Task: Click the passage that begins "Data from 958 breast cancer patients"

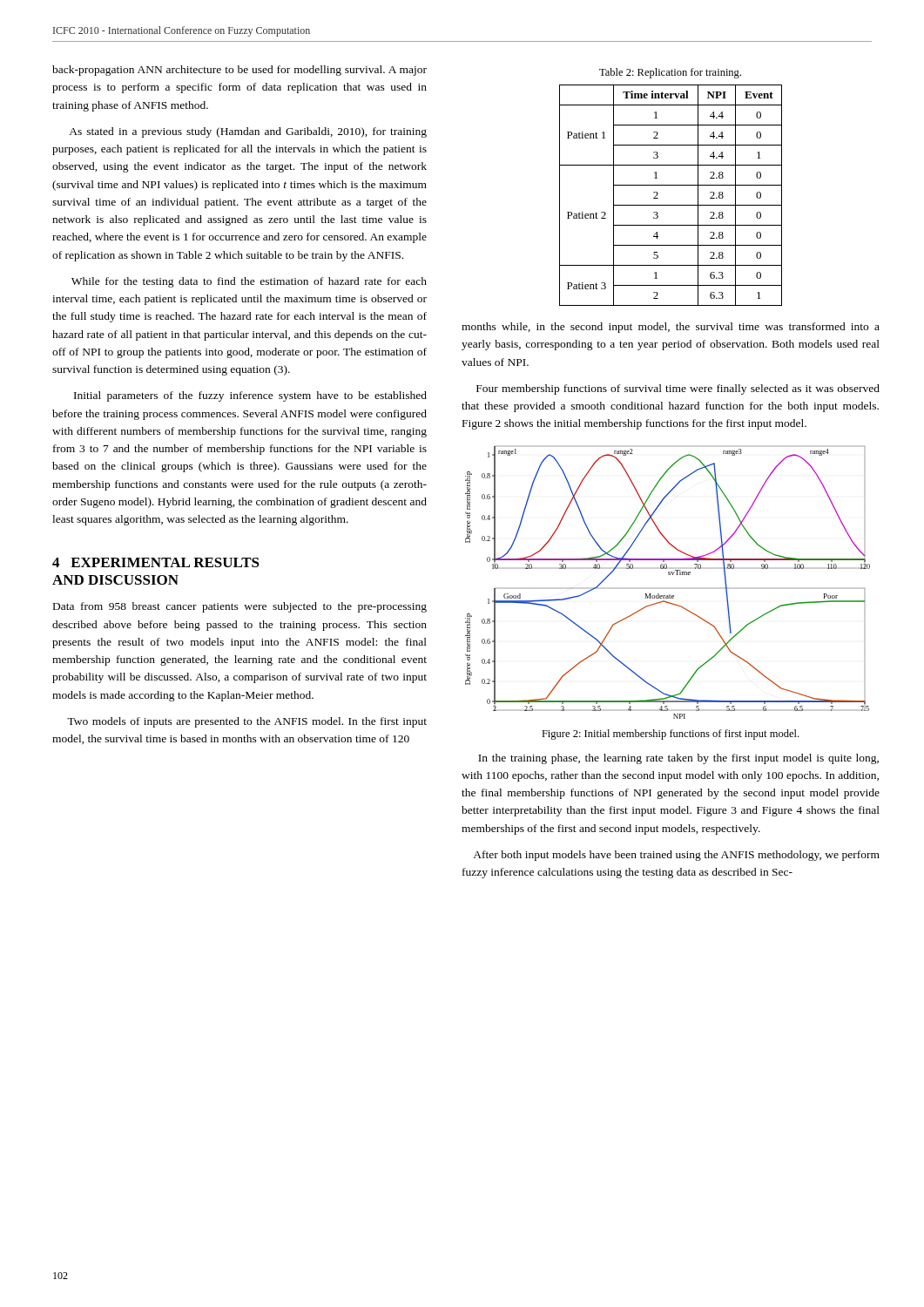Action: click(240, 650)
